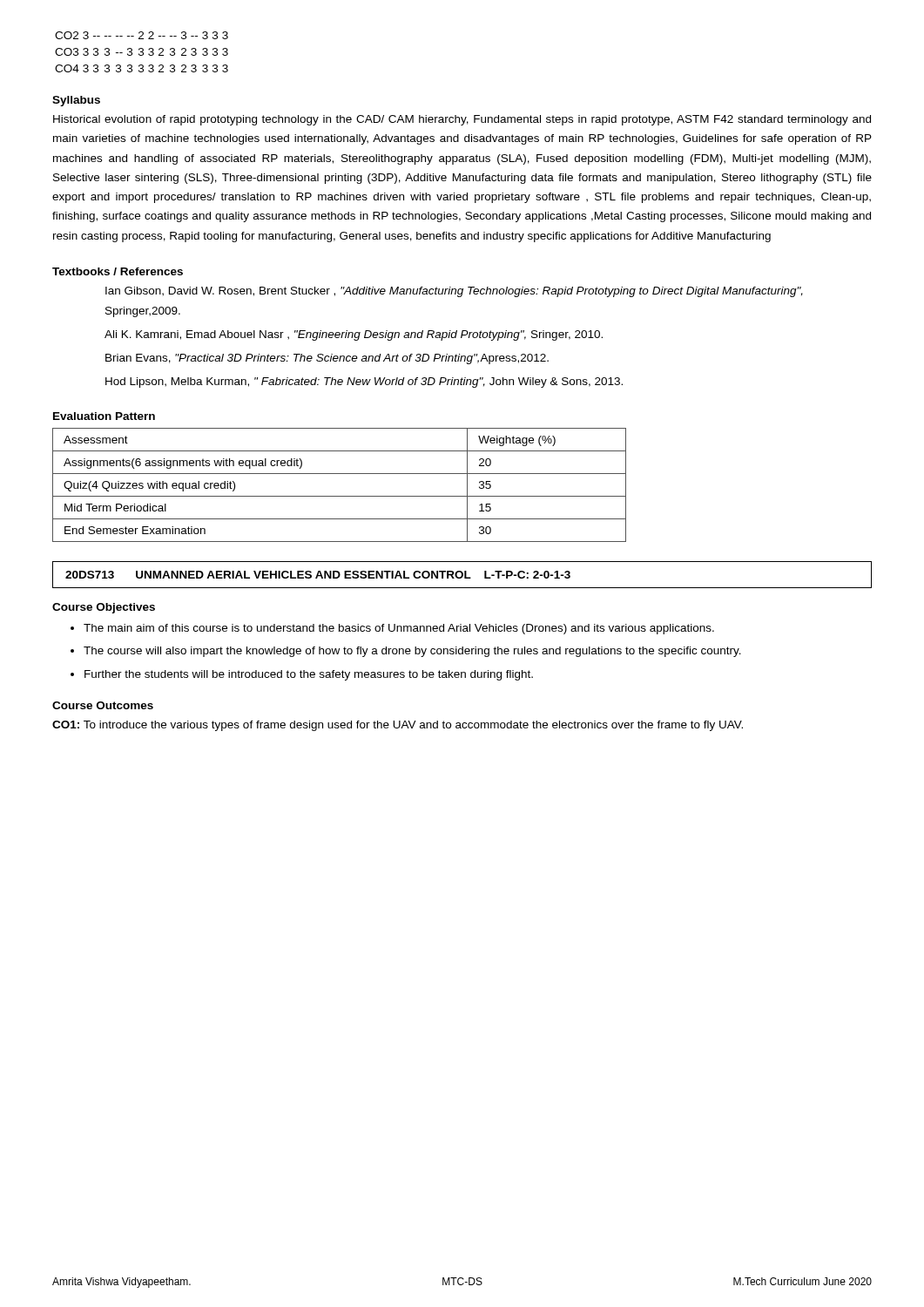Locate the table with the text "Weightage (%)"
This screenshot has width=924, height=1307.
(x=462, y=485)
